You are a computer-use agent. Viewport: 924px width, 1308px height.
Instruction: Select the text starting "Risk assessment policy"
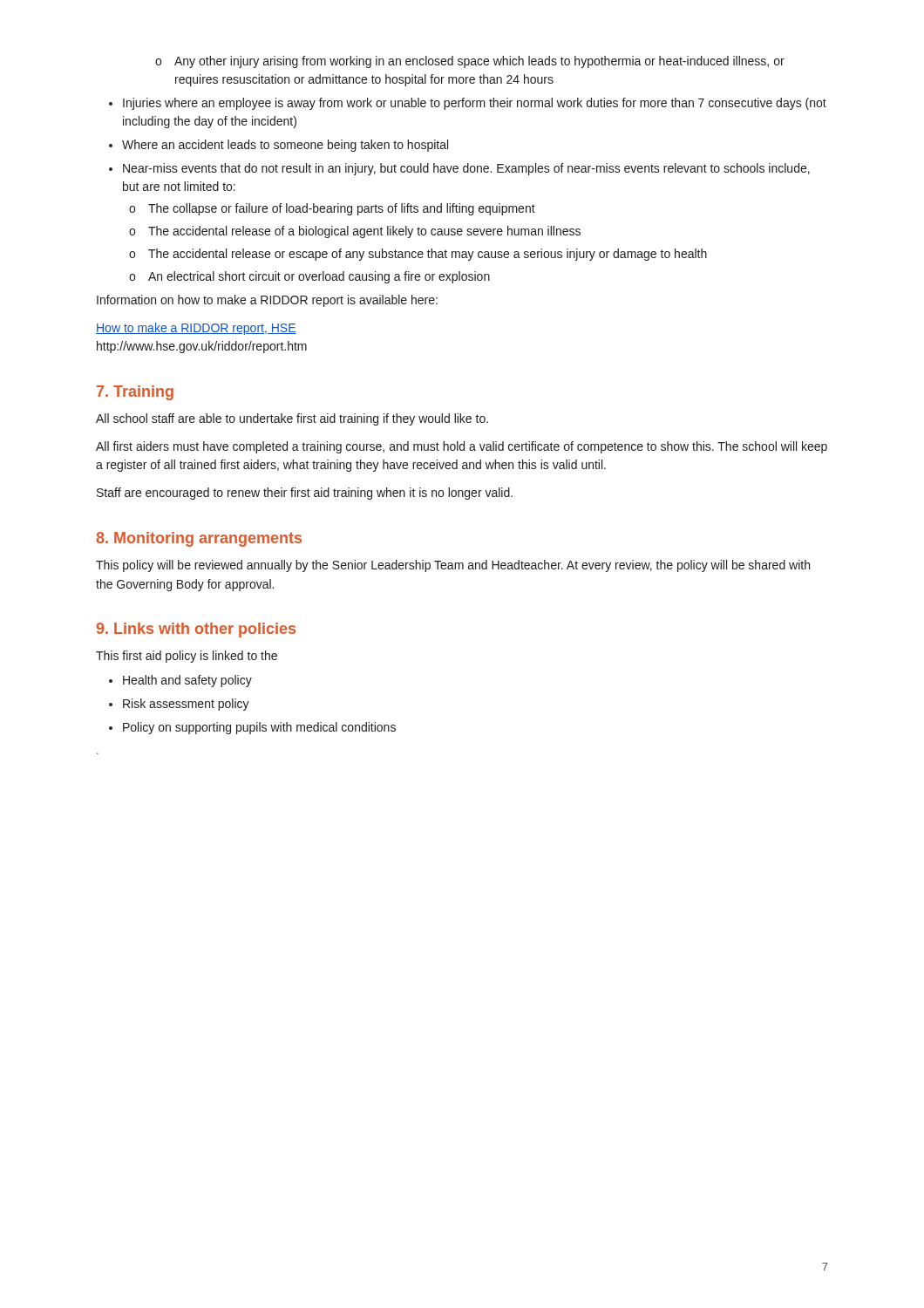[186, 705]
